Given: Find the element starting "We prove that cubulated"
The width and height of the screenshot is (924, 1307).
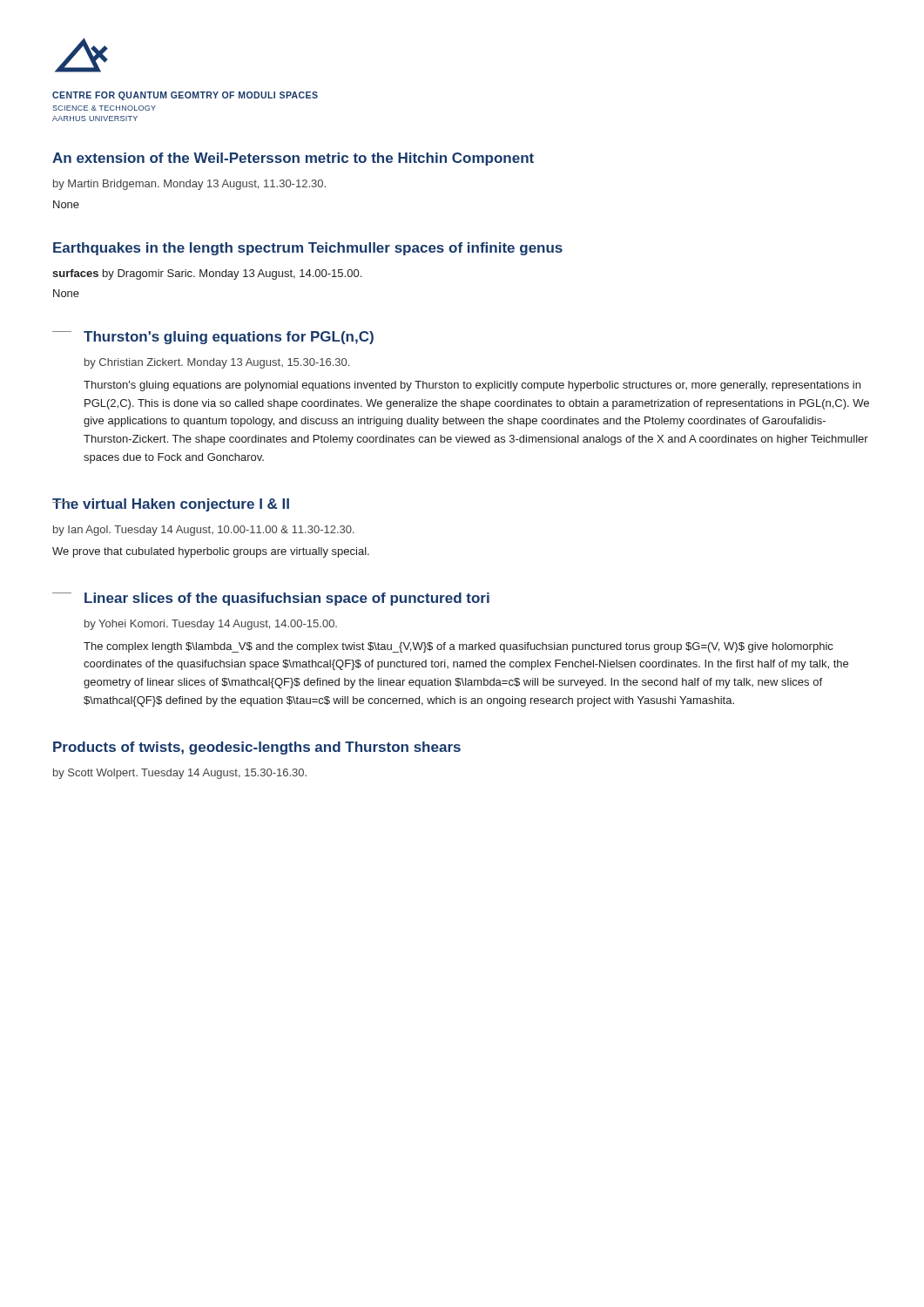Looking at the screenshot, I should pos(211,551).
